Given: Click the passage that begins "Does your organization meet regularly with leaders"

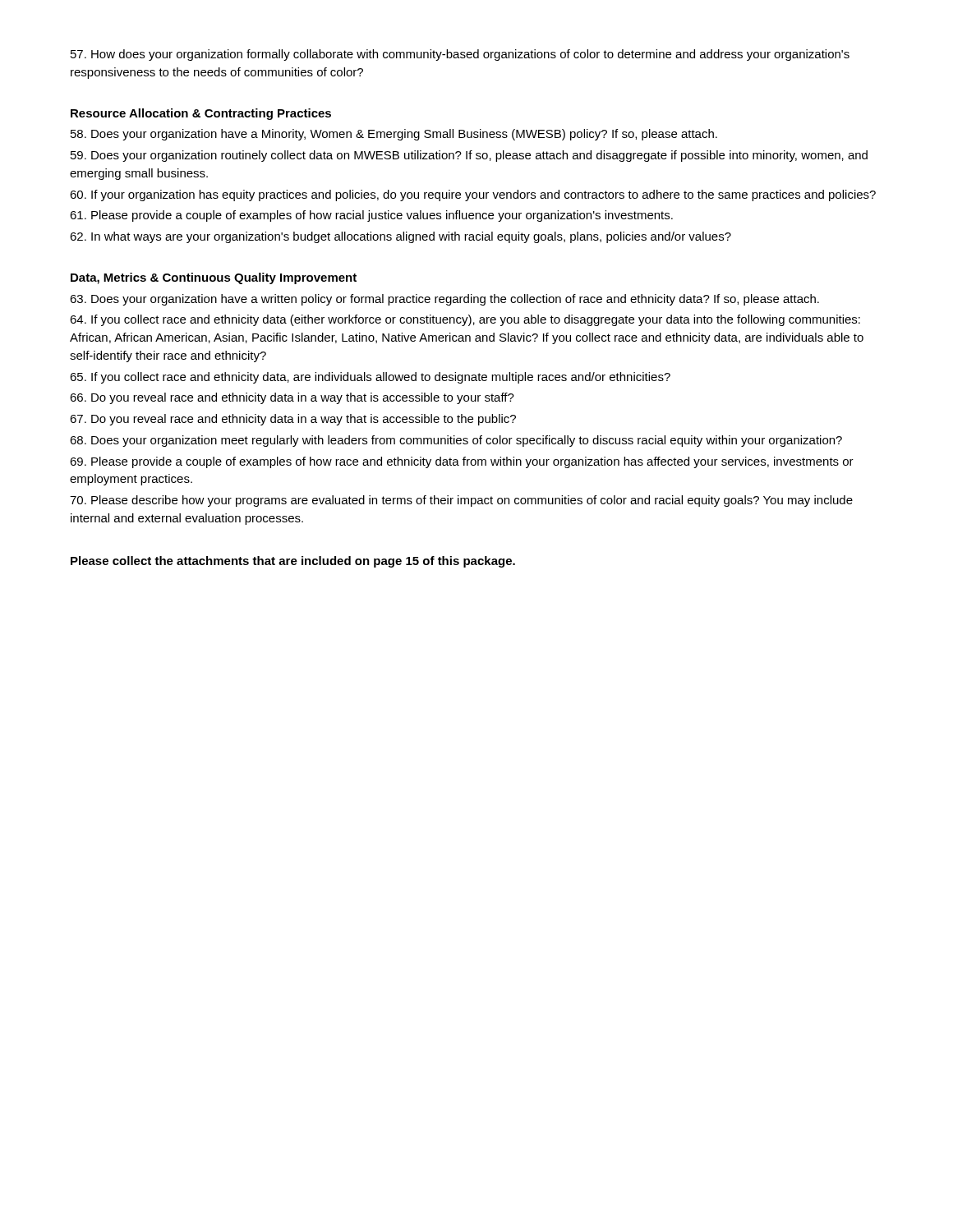Looking at the screenshot, I should pos(456,440).
